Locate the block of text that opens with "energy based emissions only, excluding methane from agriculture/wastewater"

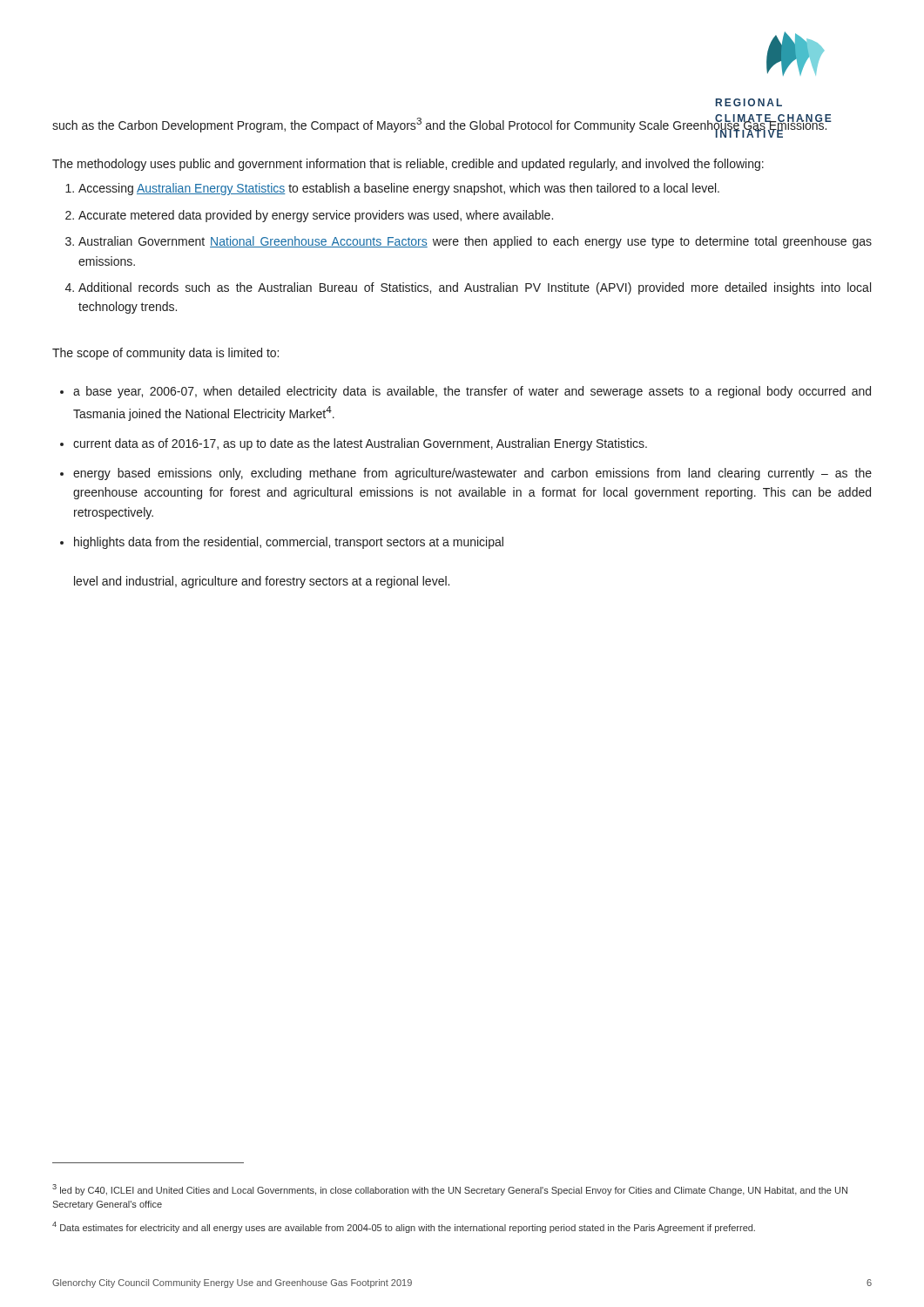(472, 493)
